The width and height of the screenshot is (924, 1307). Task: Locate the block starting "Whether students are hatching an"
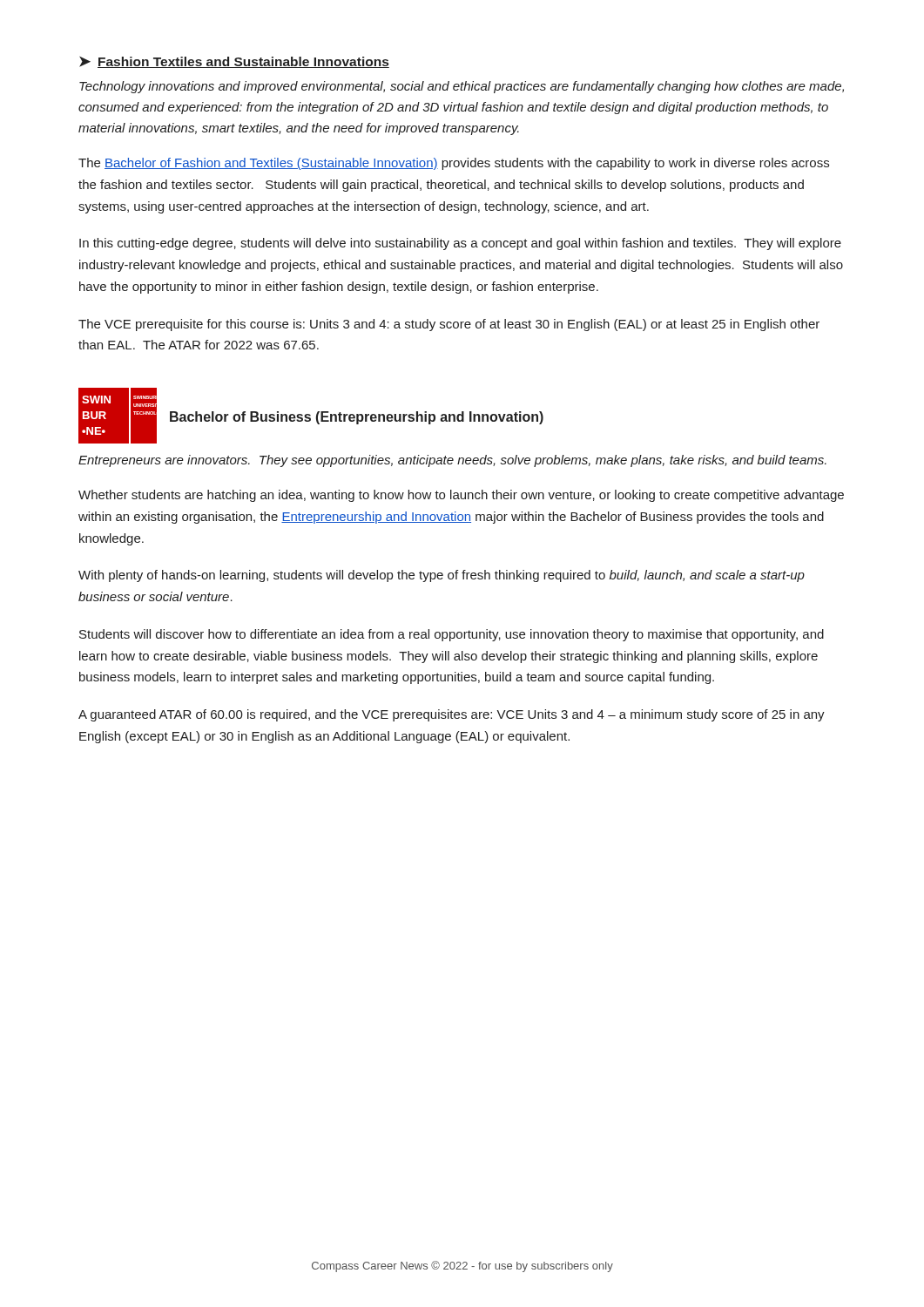(461, 516)
